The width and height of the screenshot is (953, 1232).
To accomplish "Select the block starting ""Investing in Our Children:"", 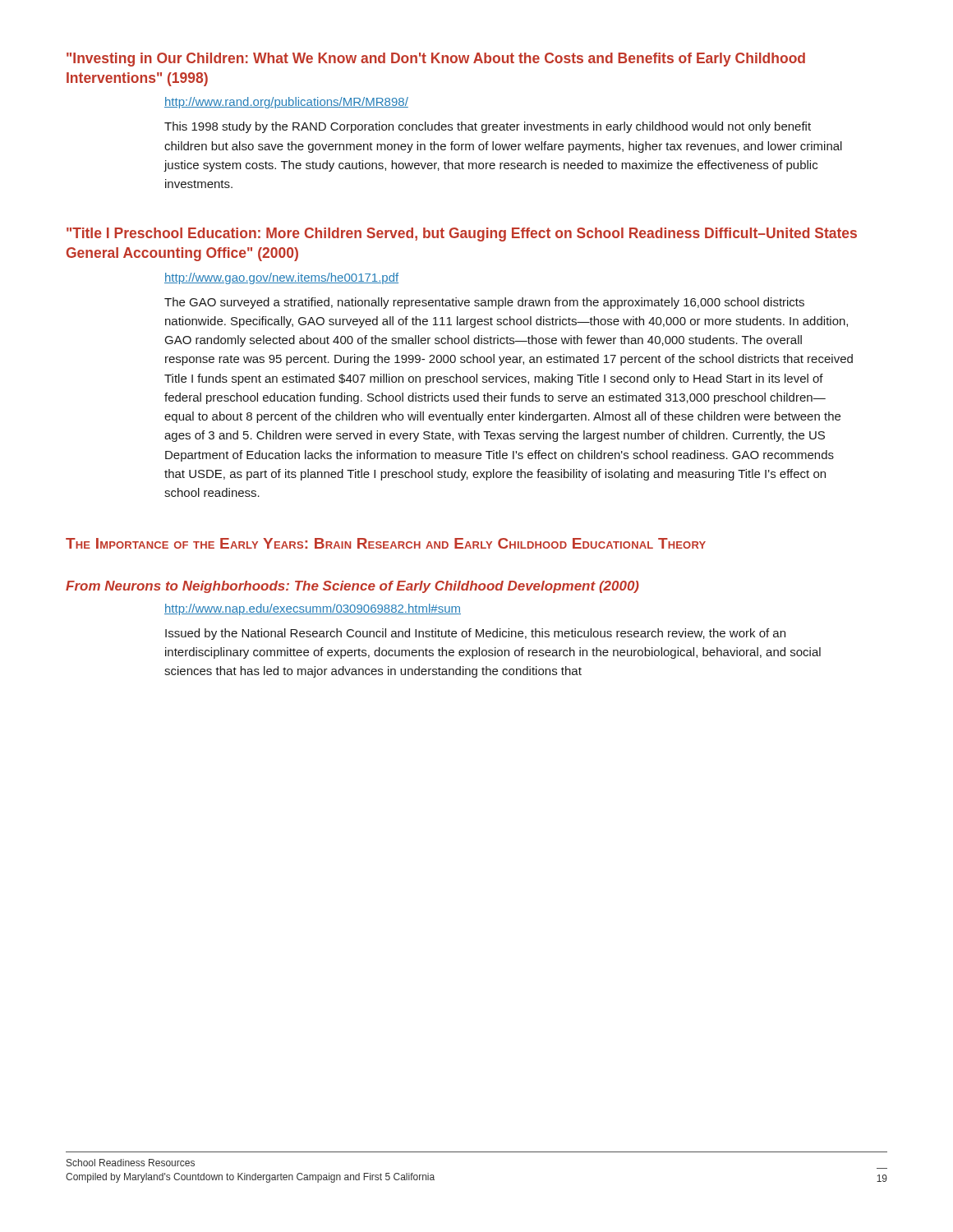I will [476, 69].
